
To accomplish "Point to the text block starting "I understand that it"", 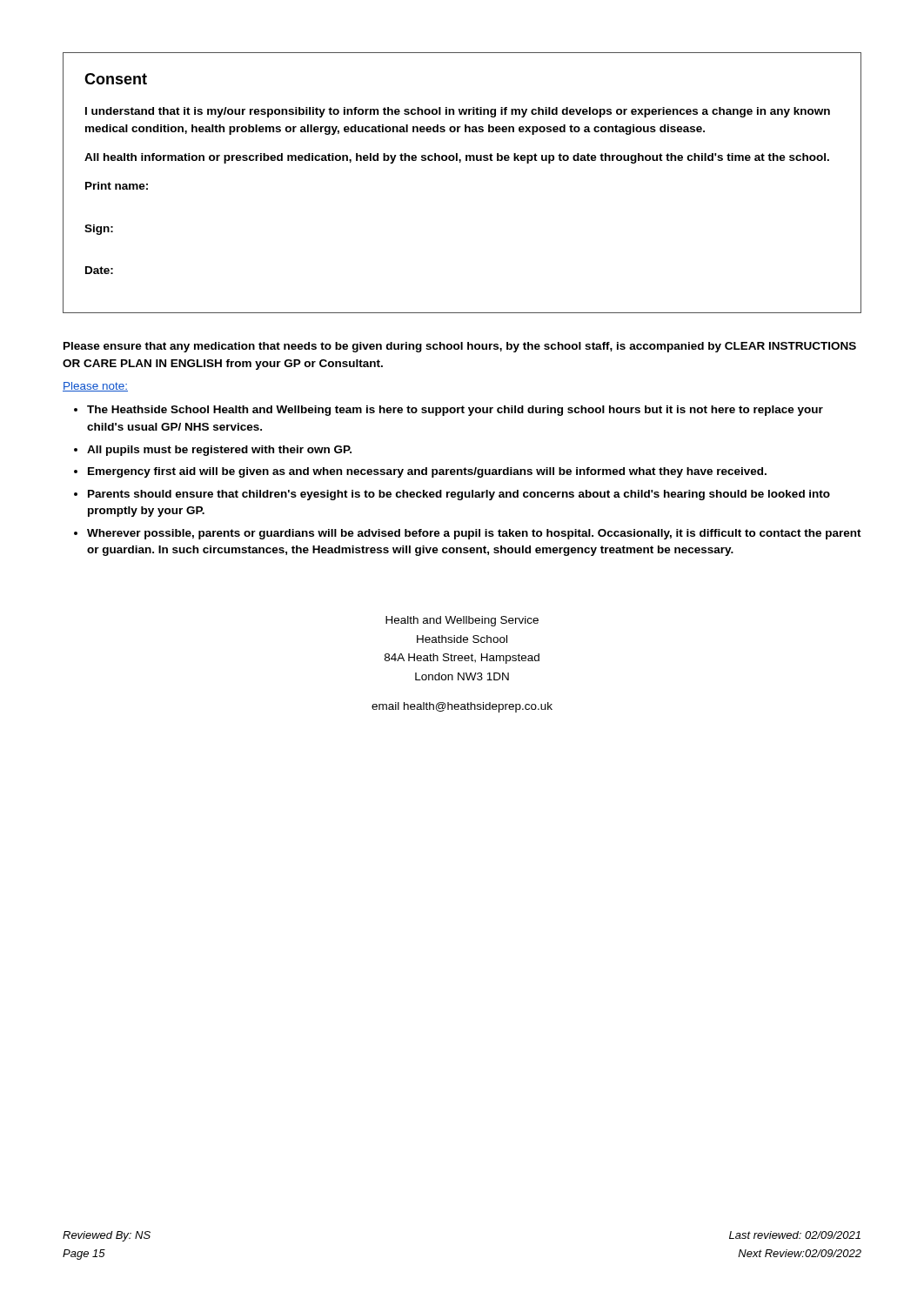I will point(457,119).
